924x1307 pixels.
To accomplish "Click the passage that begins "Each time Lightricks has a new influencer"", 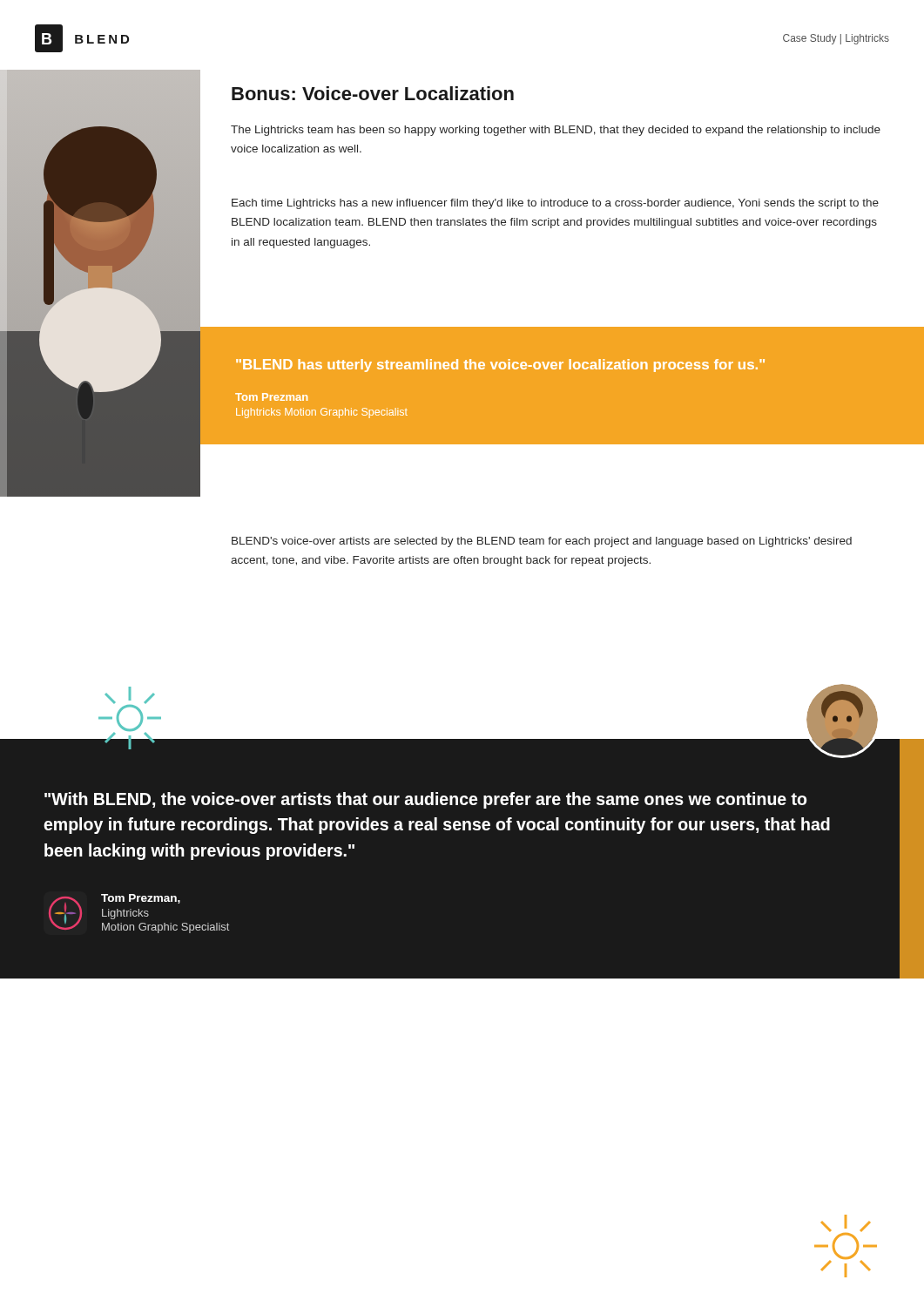I will pyautogui.click(x=556, y=223).
